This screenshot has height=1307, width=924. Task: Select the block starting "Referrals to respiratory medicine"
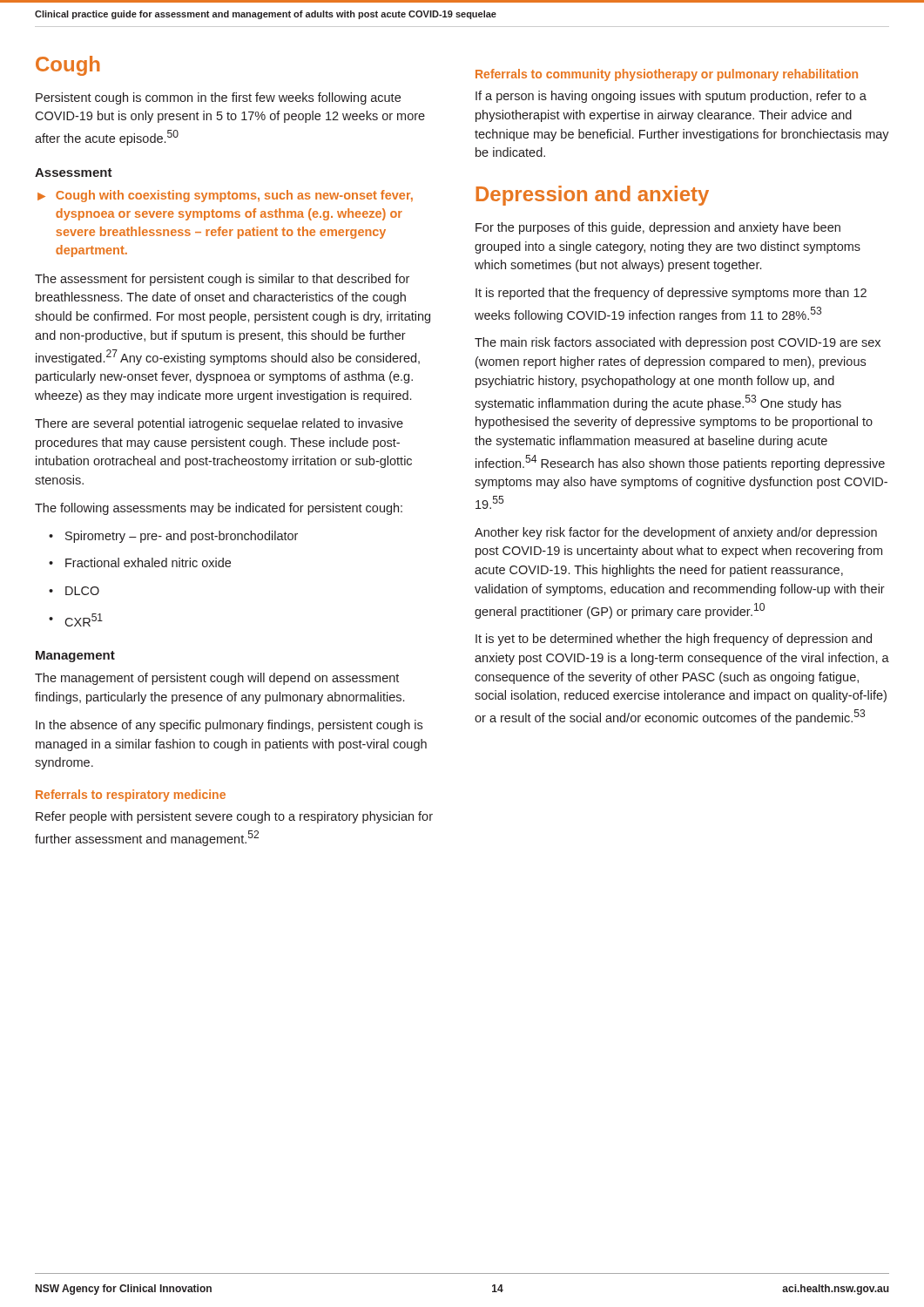coord(235,795)
